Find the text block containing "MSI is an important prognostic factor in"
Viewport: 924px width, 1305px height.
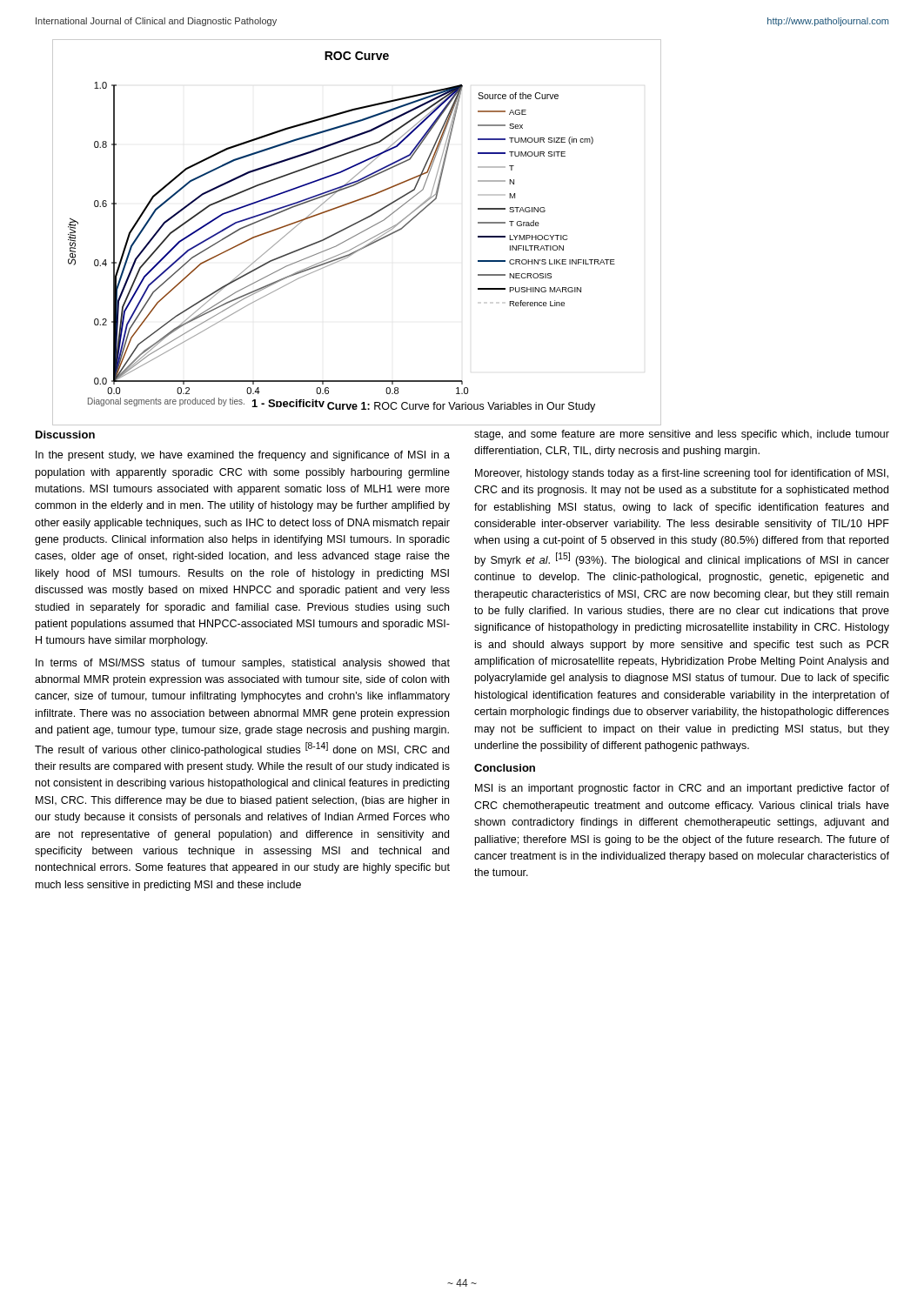[x=682, y=831]
